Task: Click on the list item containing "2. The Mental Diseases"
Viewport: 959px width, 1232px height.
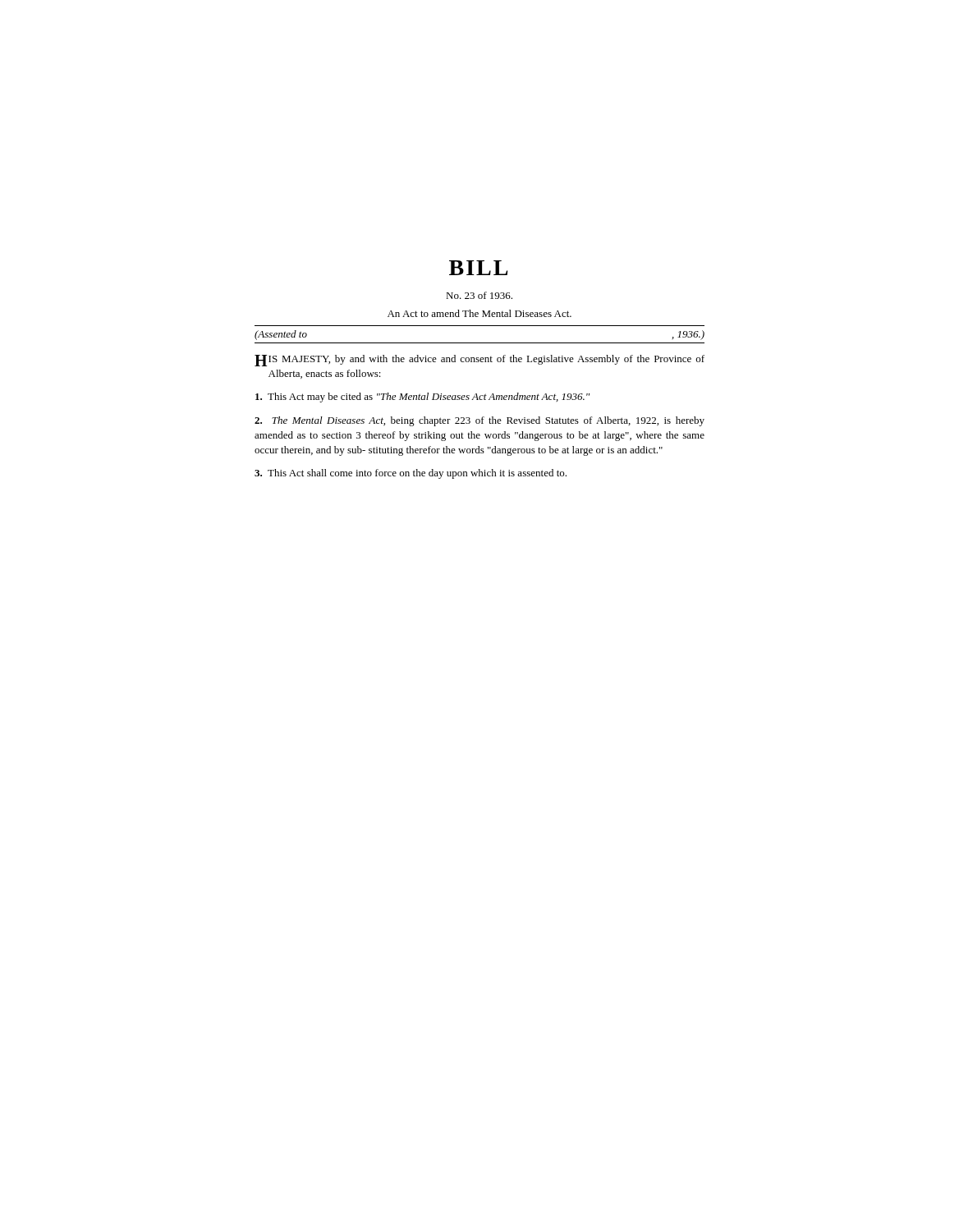Action: [480, 435]
